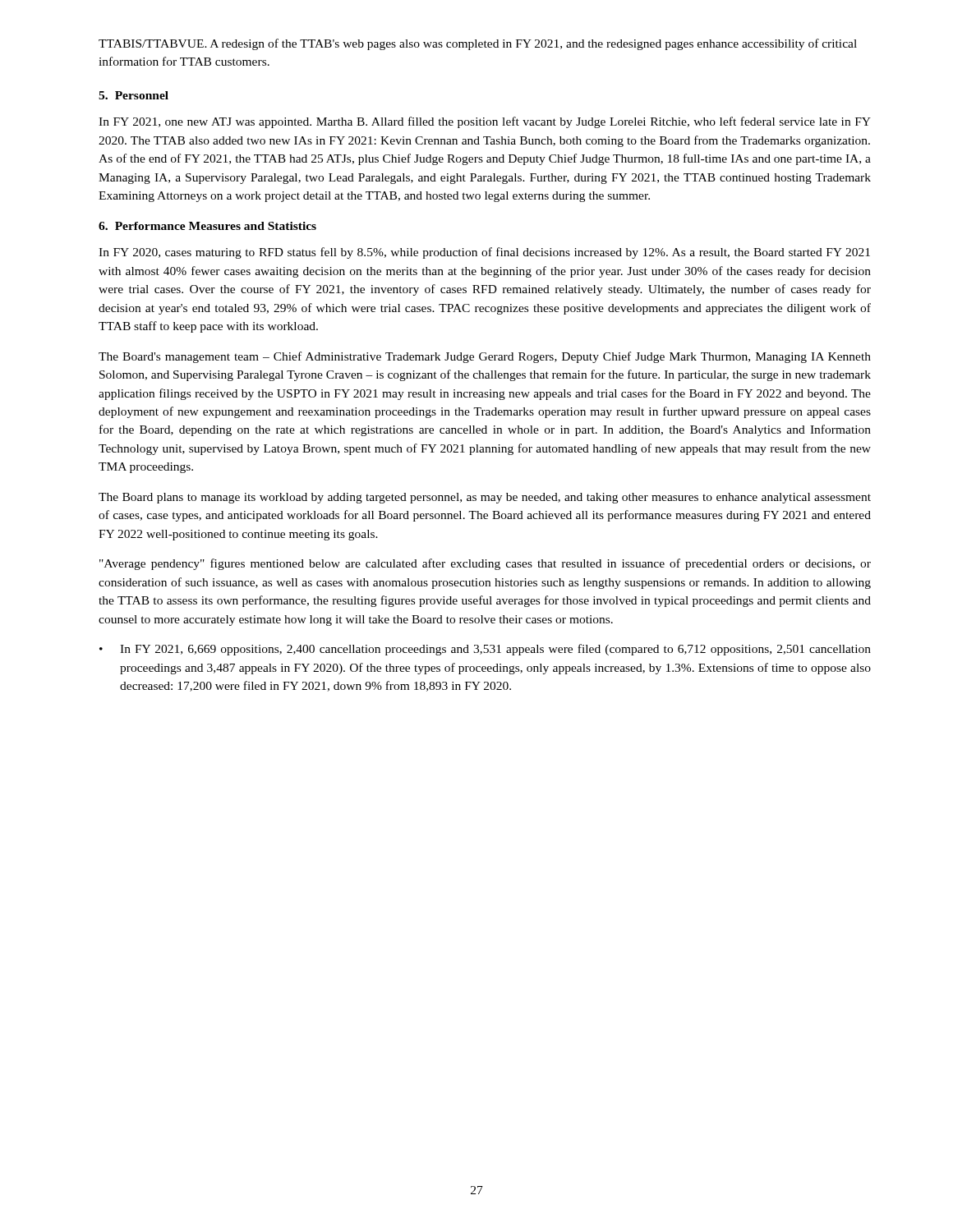
Task: Find the block on this page that starts "In FY 2021, one"
Action: pyautogui.click(x=485, y=158)
